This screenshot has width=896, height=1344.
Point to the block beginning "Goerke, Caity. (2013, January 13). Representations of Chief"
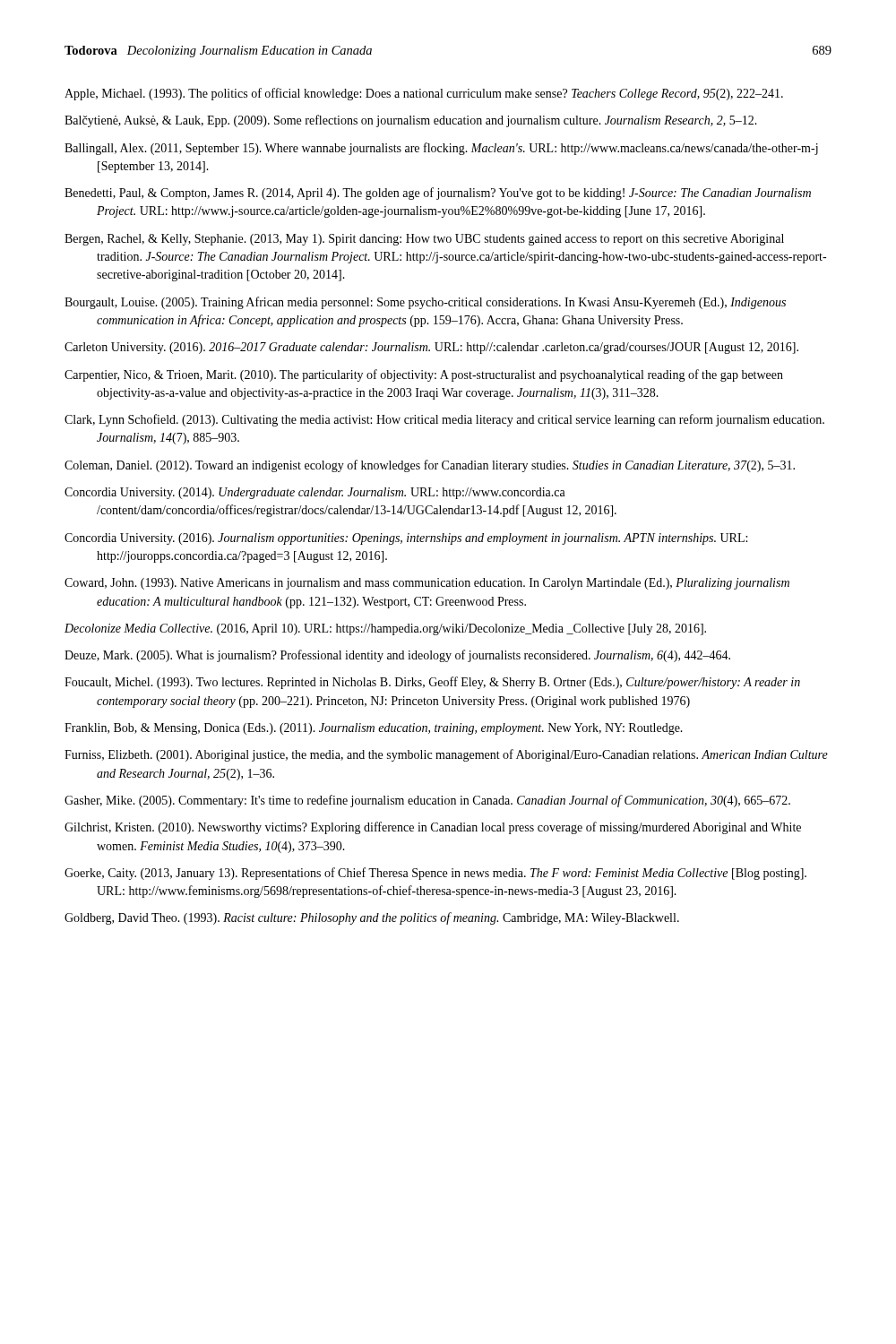436,882
